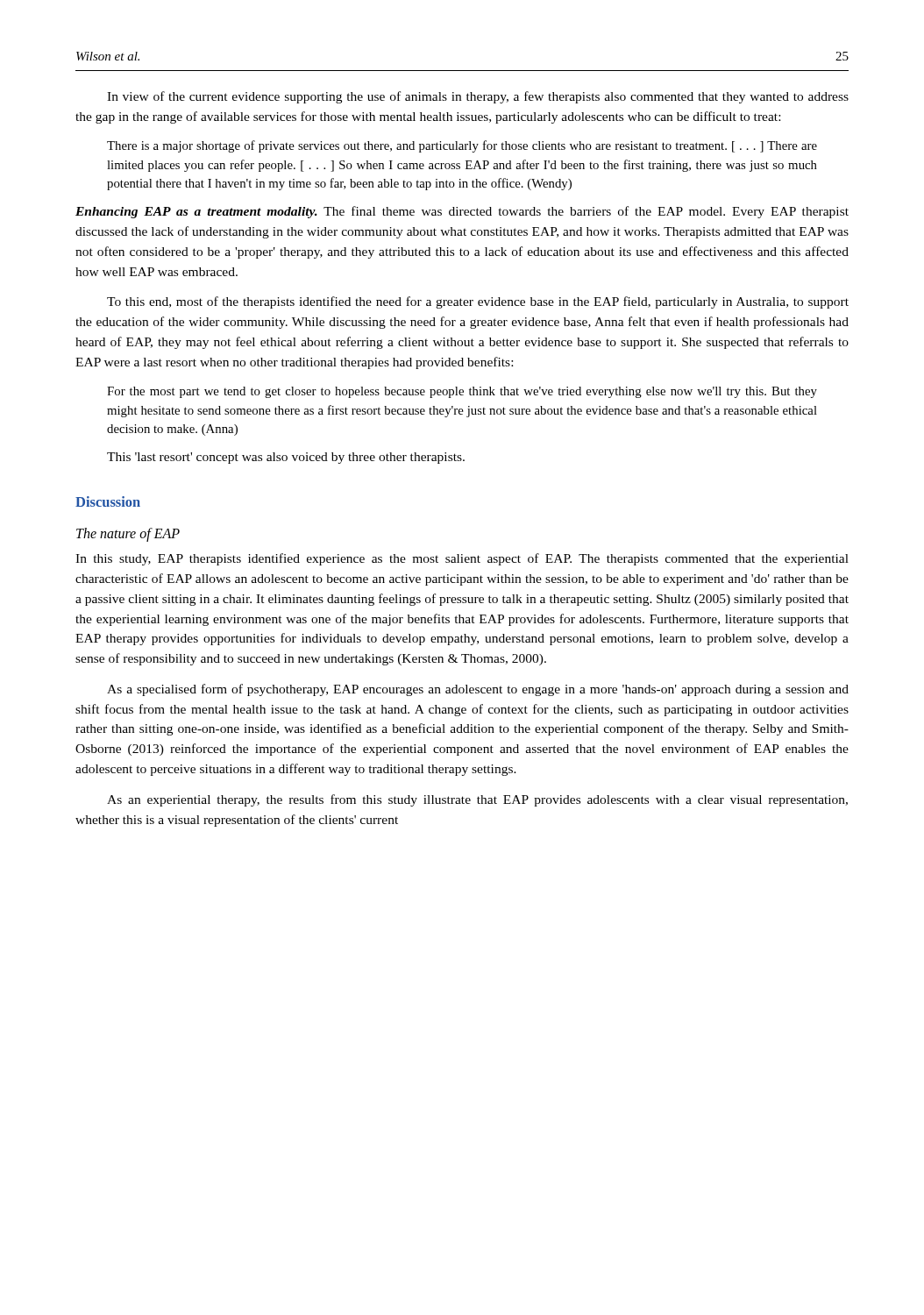
Task: Locate the text block with the text "This 'last resort' concept was also voiced by"
Action: click(x=286, y=457)
